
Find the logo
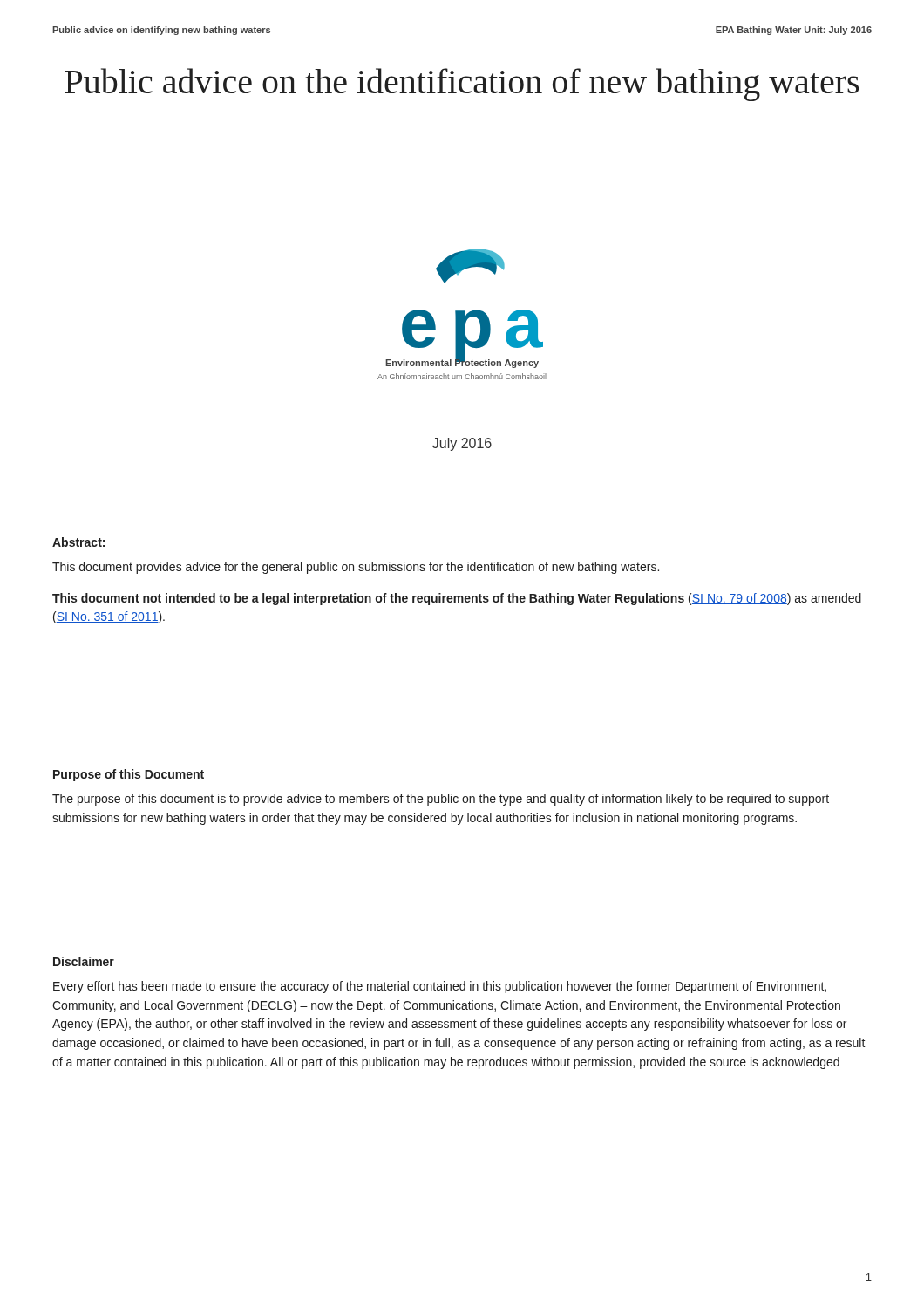point(462,322)
